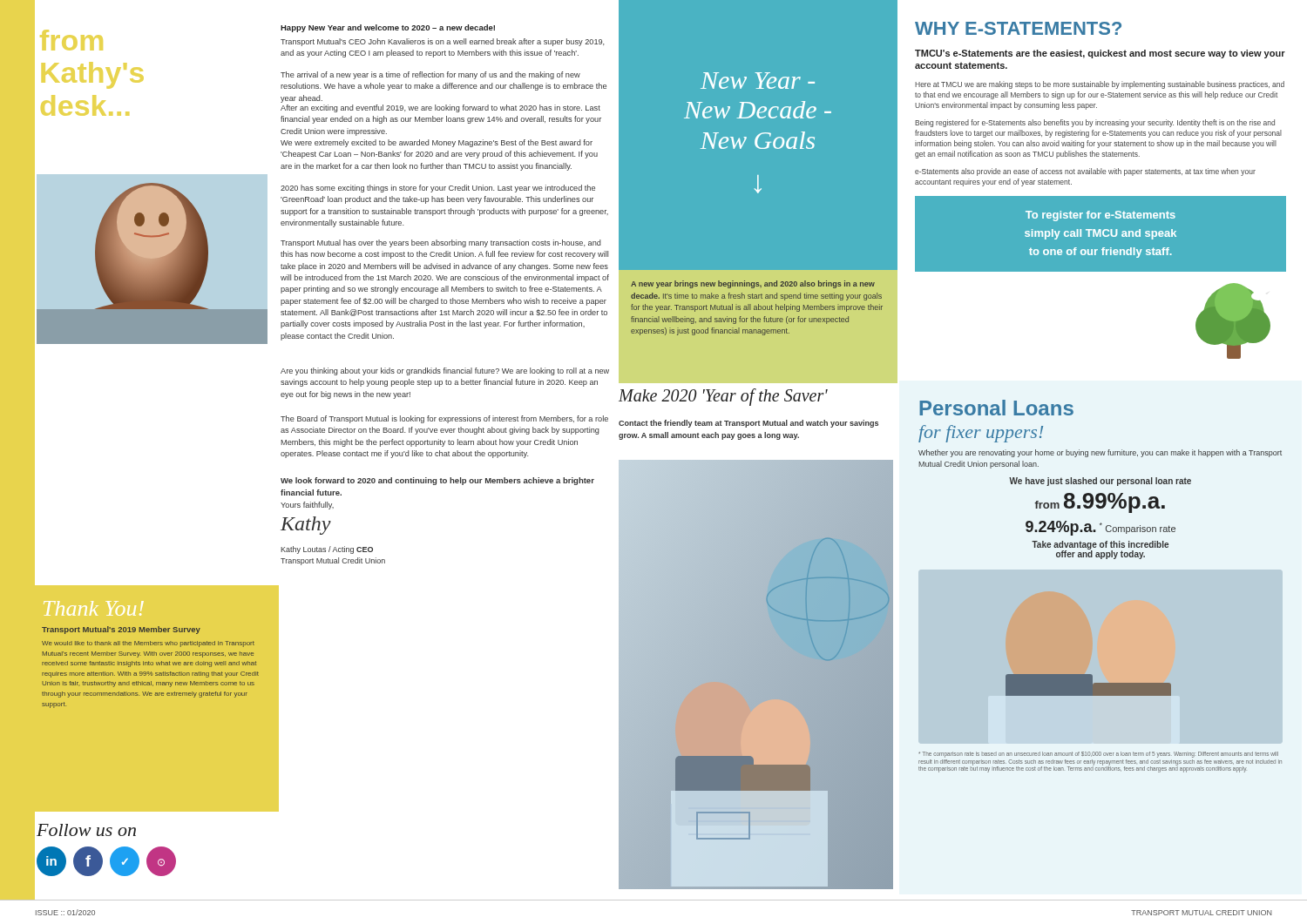The image size is (1307, 924).
Task: Select the text block with the text "TMCU's e-Statements are the easiest, quickest and"
Action: 1100,59
